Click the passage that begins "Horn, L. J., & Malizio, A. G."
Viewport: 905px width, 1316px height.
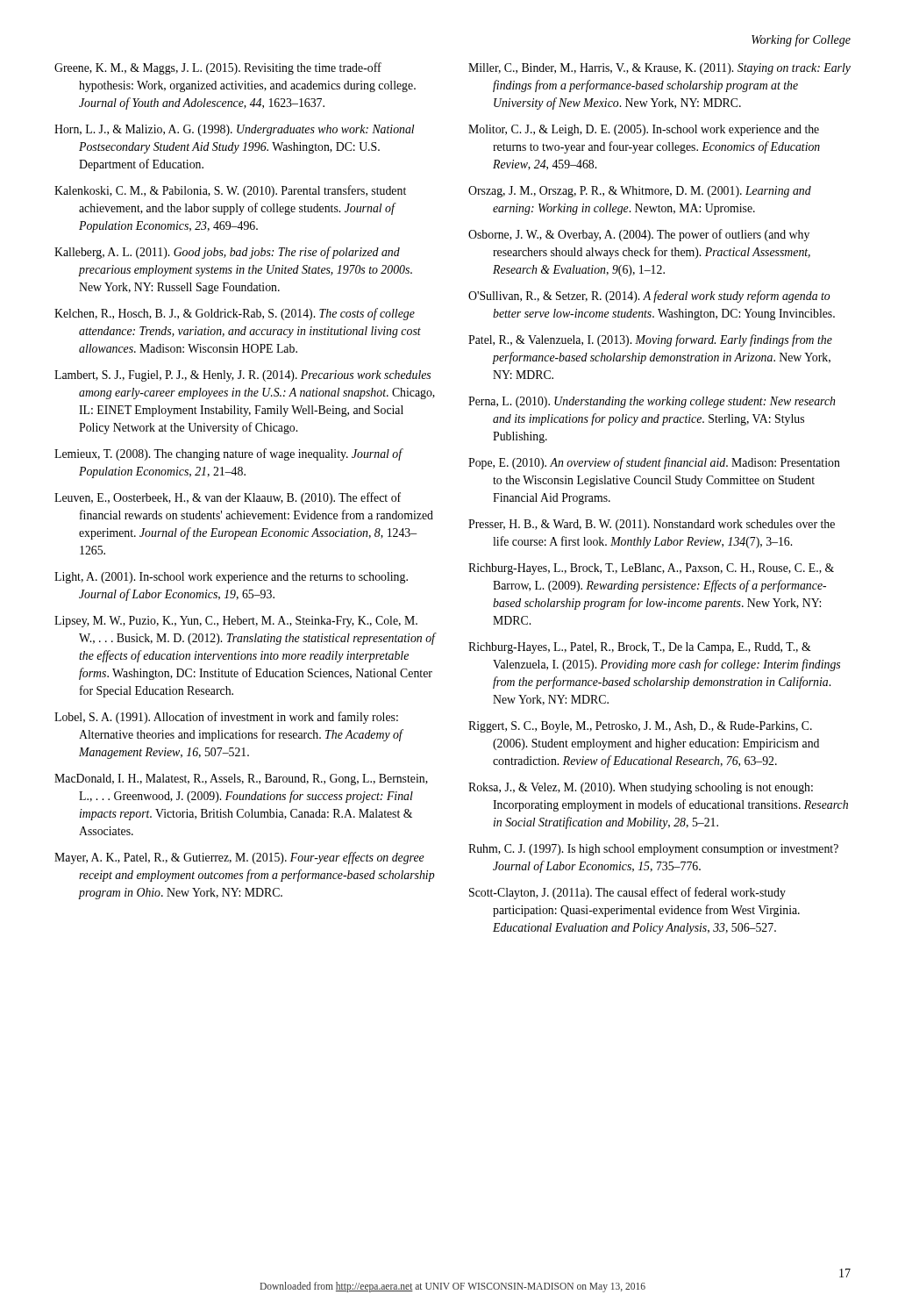tap(234, 147)
